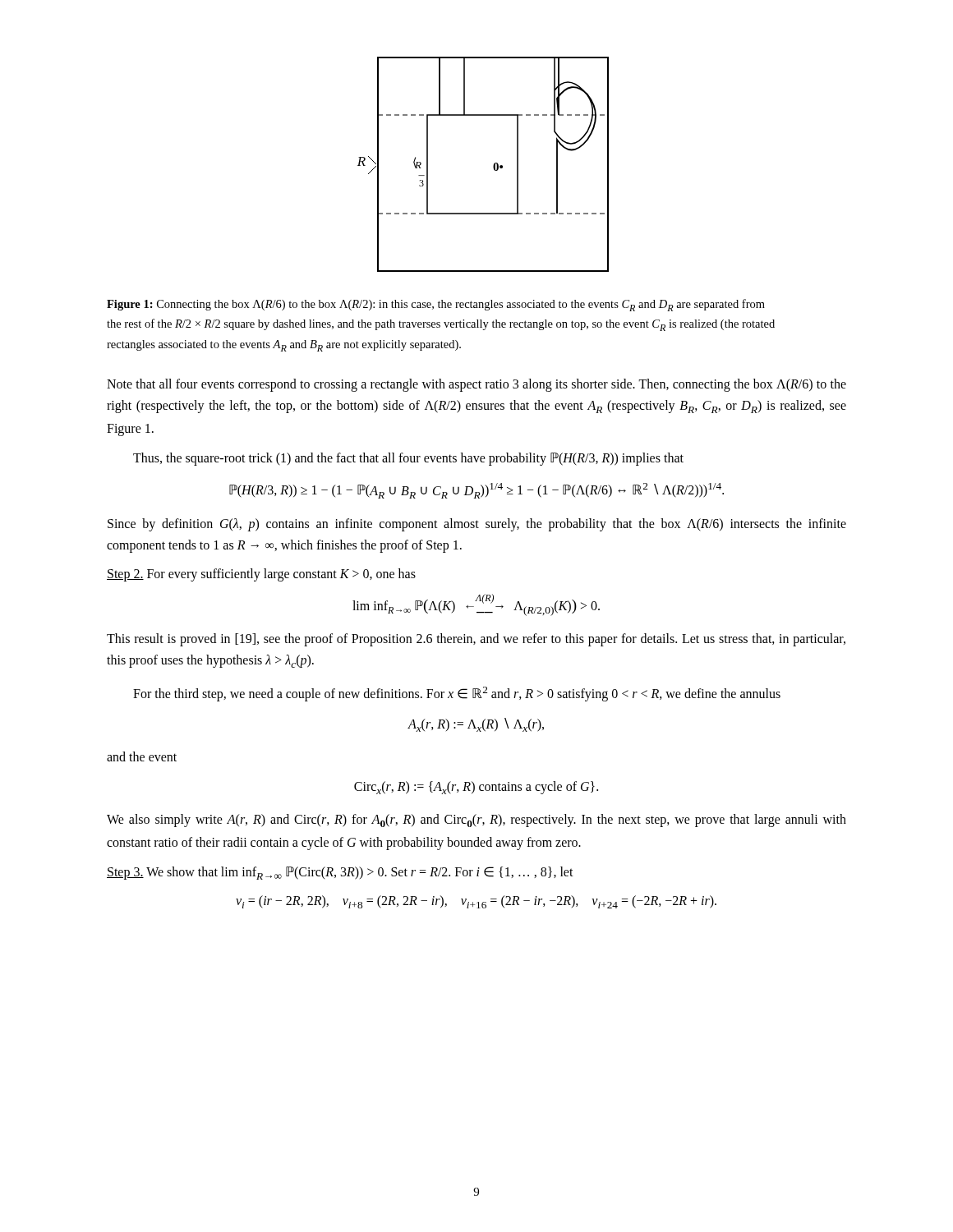953x1232 pixels.
Task: Navigate to the element starting "Circx(r, R) :="
Action: point(476,788)
